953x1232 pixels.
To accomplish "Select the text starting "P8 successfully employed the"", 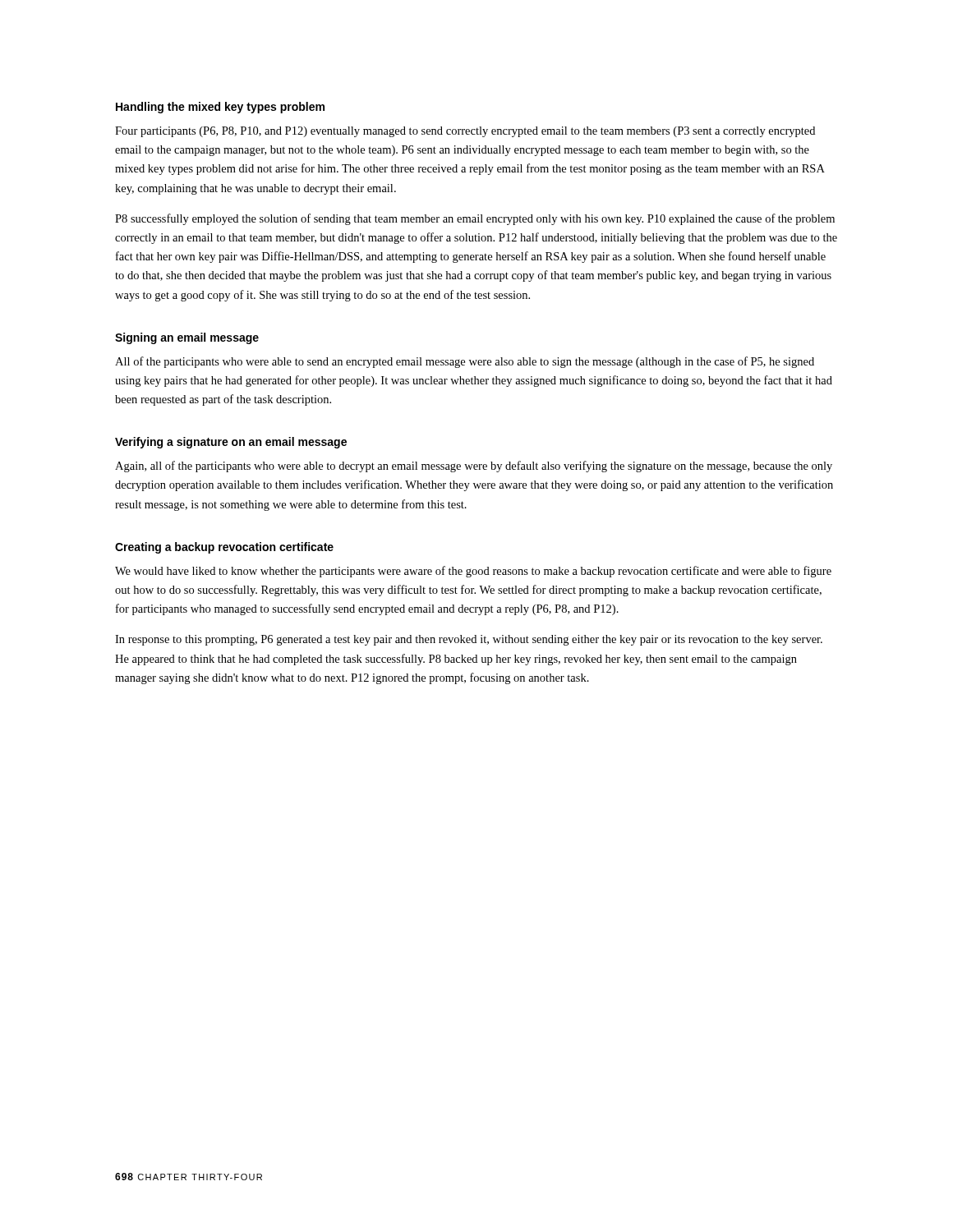I will [x=476, y=256].
